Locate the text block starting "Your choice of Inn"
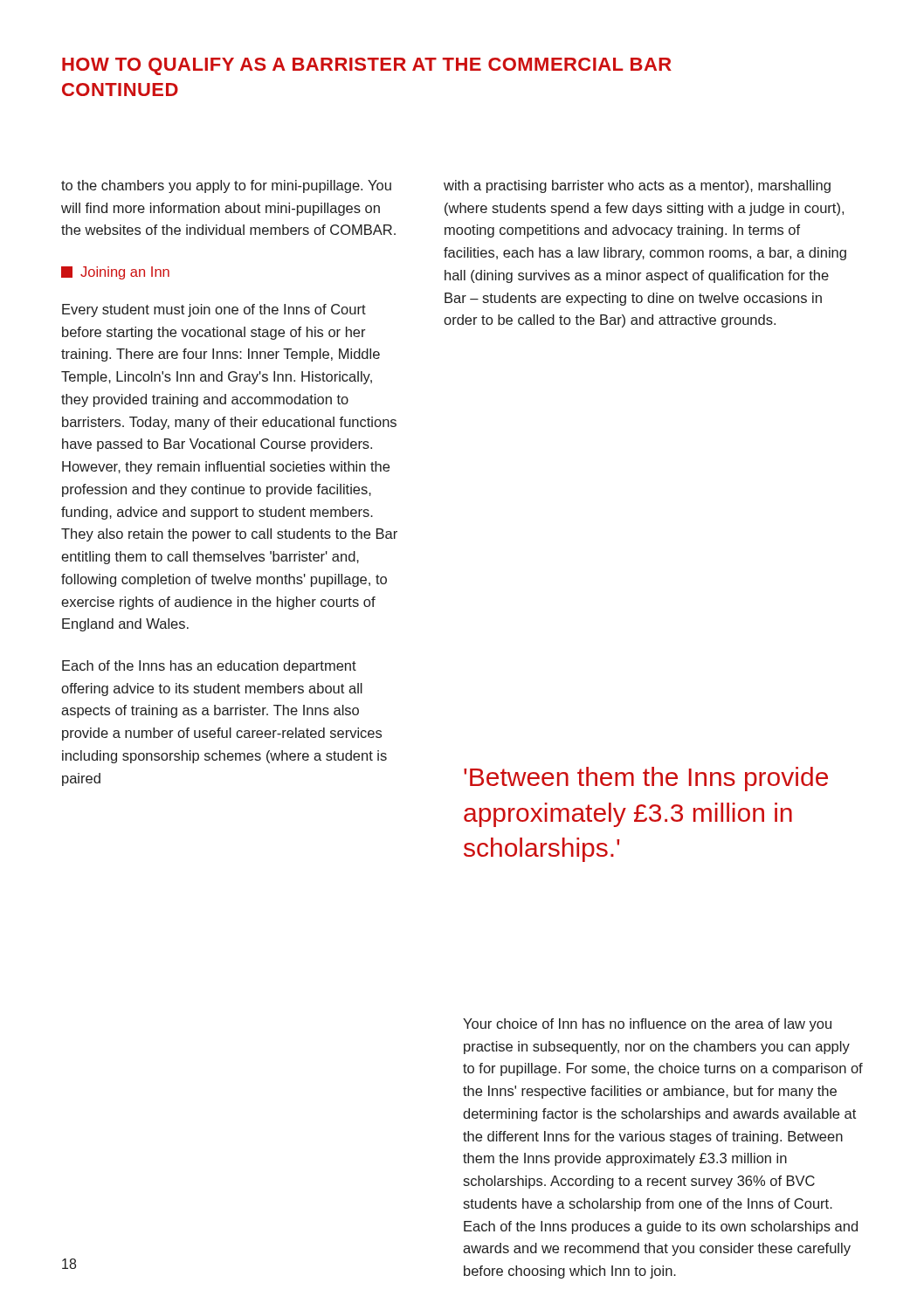Image resolution: width=924 pixels, height=1310 pixels. click(x=664, y=1148)
